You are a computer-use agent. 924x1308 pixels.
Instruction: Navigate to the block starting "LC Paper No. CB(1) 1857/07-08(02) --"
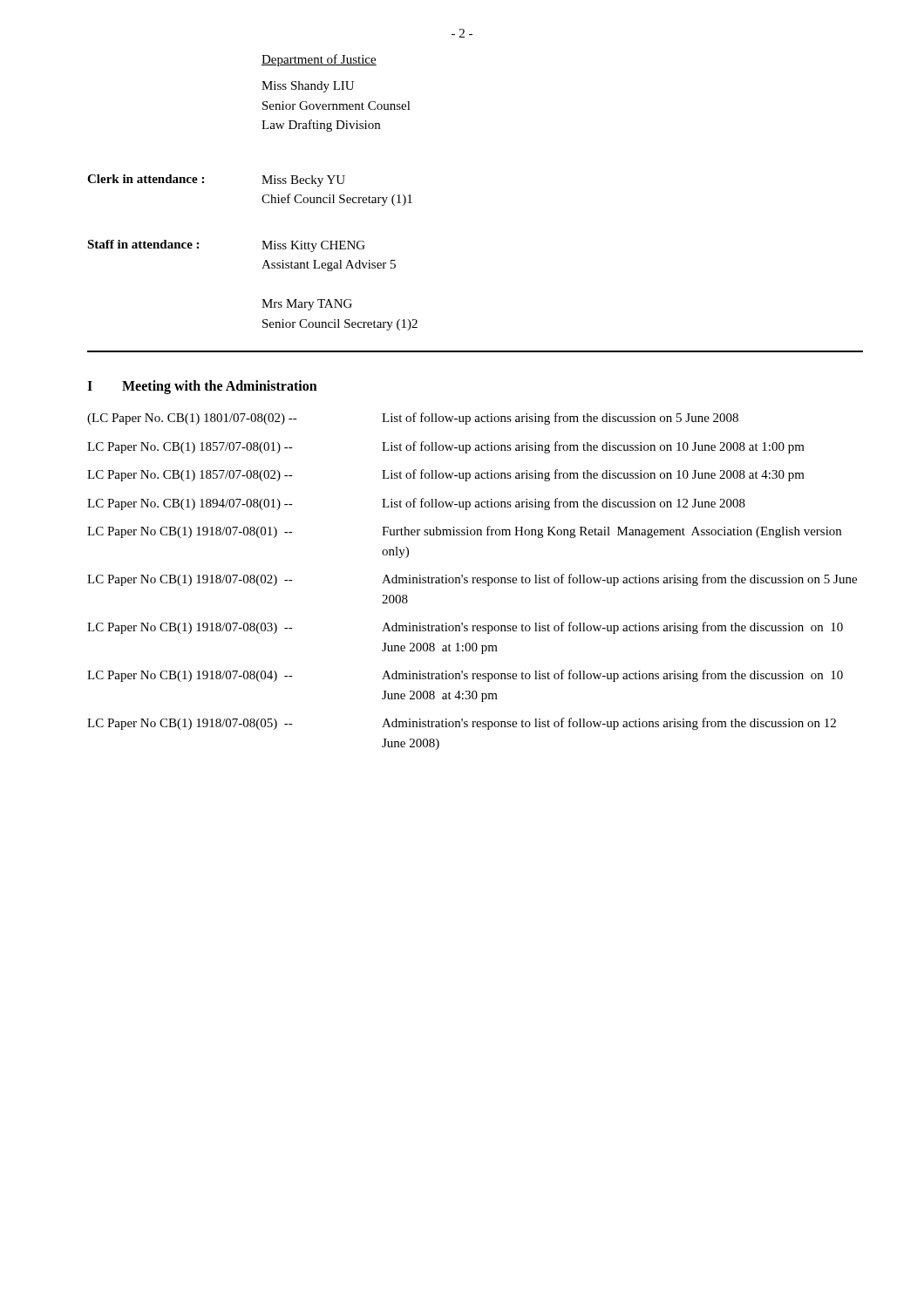[x=475, y=475]
